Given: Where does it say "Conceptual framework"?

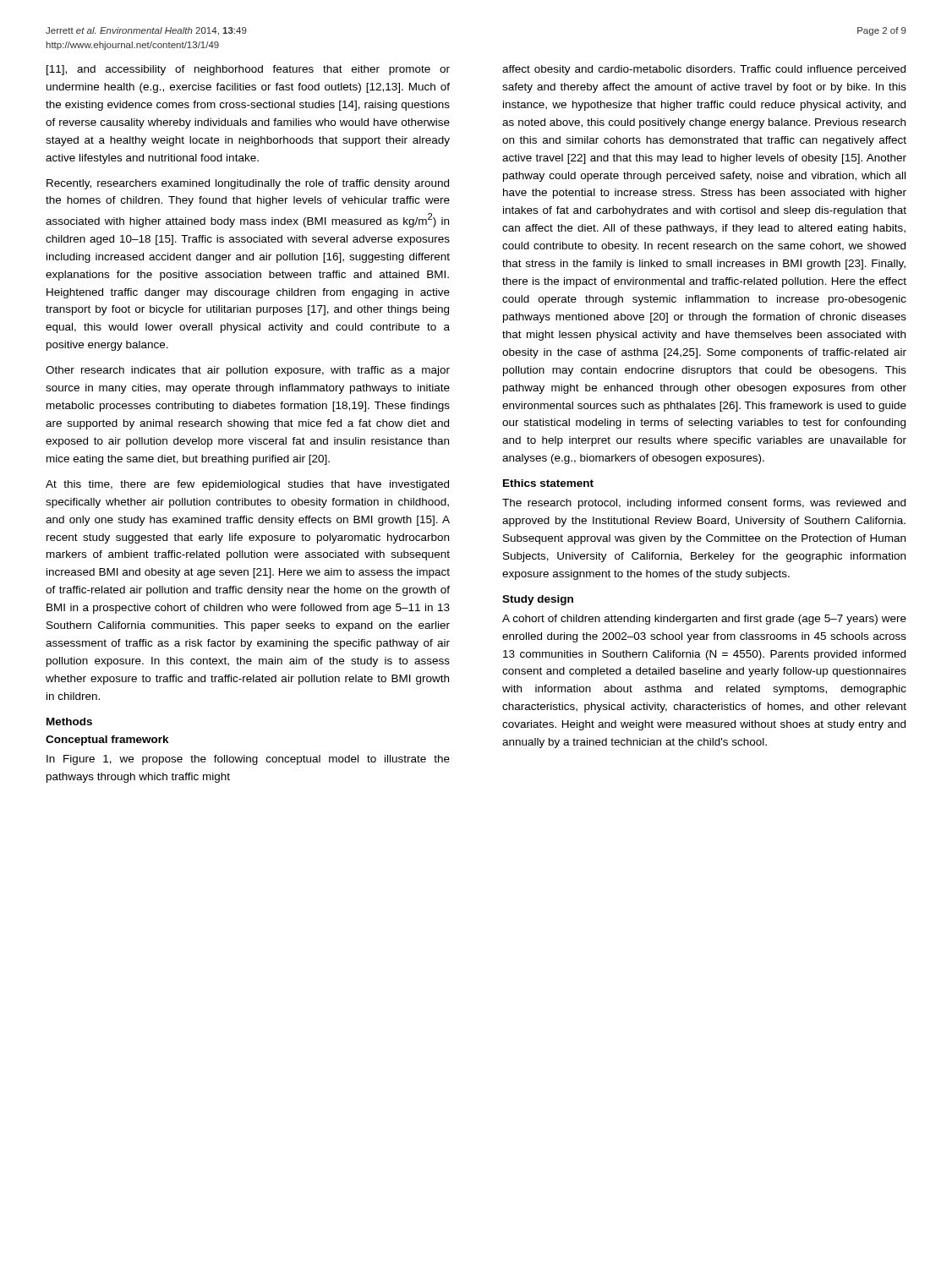Looking at the screenshot, I should click(107, 741).
